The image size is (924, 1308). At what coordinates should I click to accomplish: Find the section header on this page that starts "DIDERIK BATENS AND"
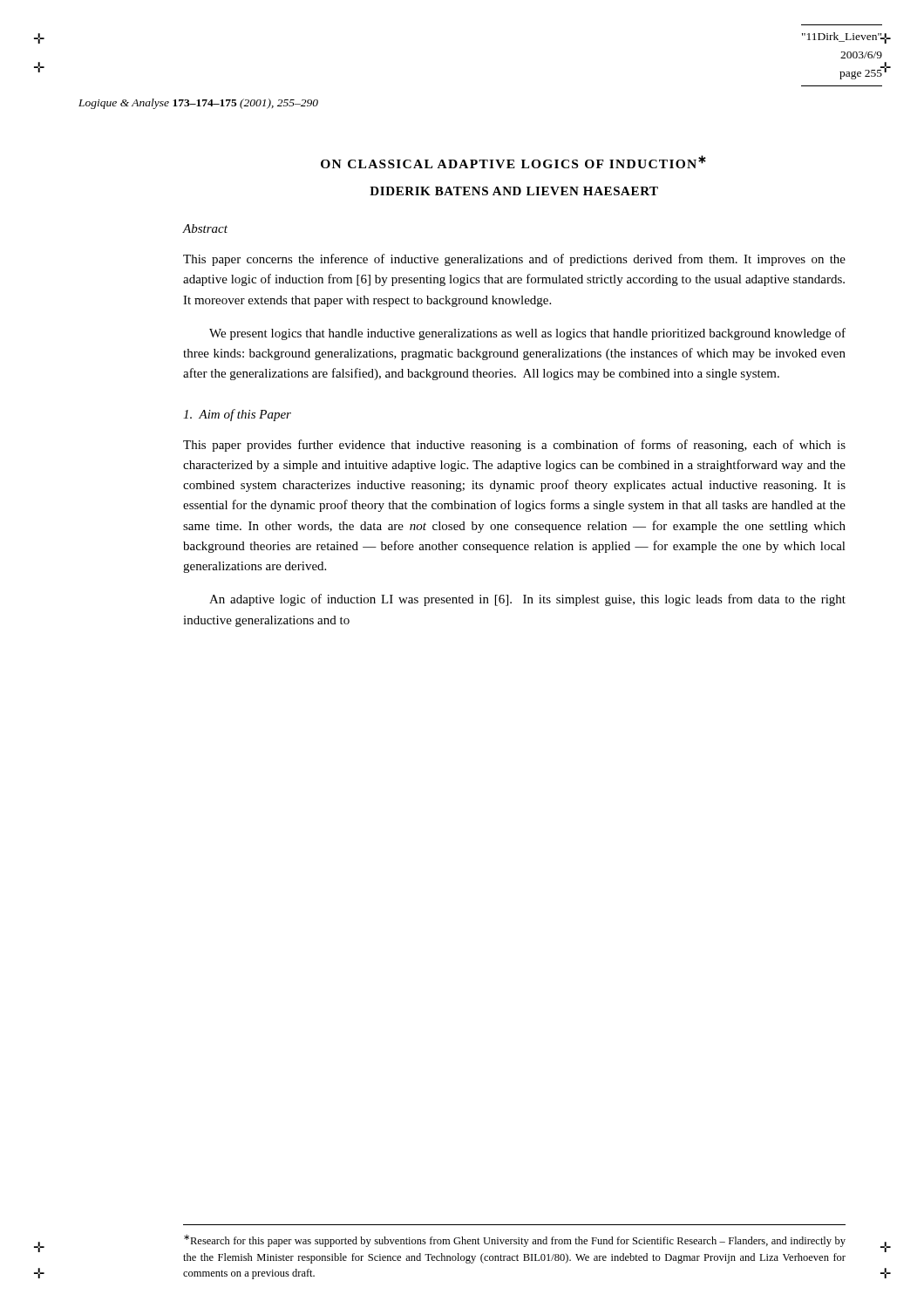tap(514, 191)
